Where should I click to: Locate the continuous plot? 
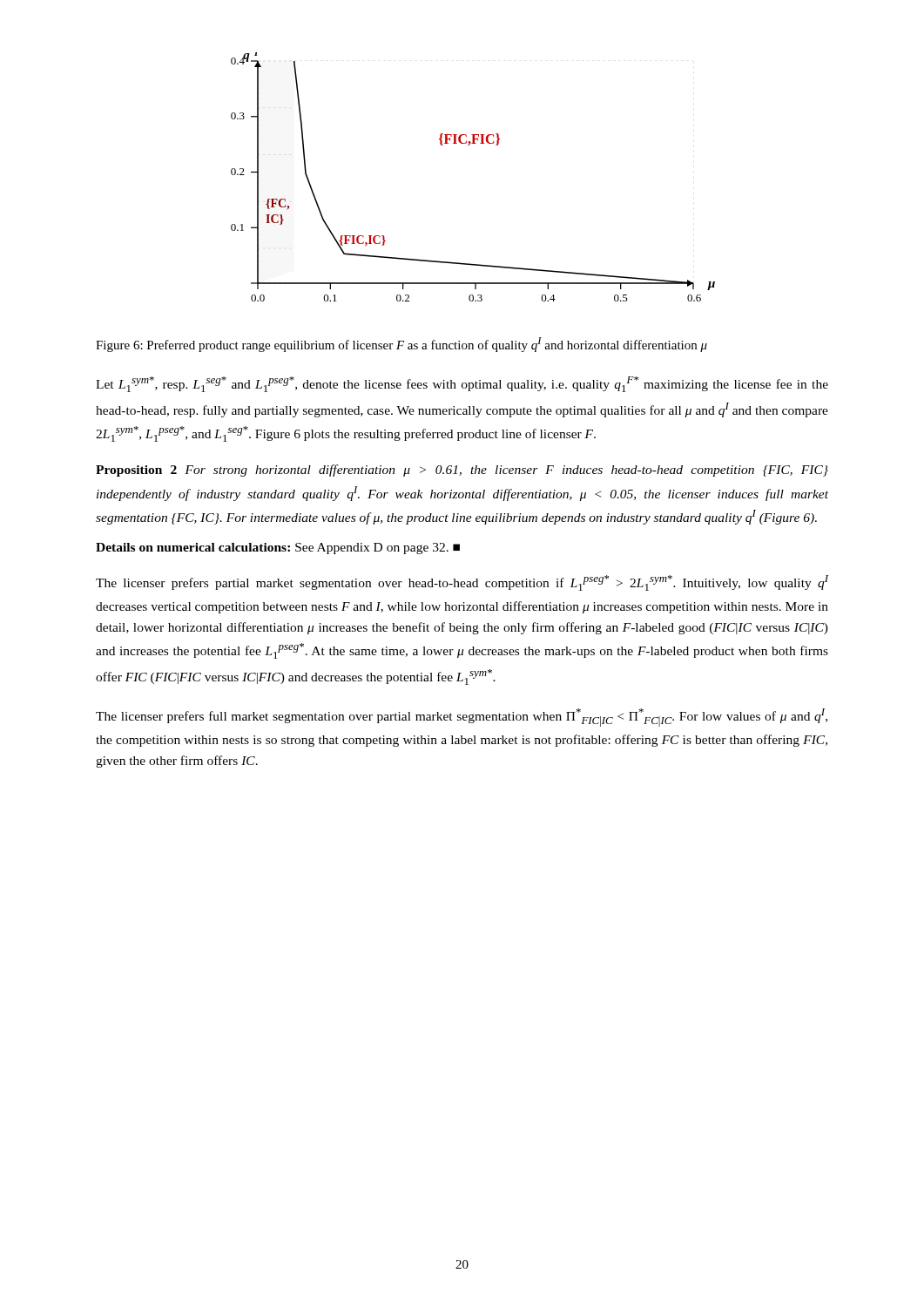(x=462, y=189)
